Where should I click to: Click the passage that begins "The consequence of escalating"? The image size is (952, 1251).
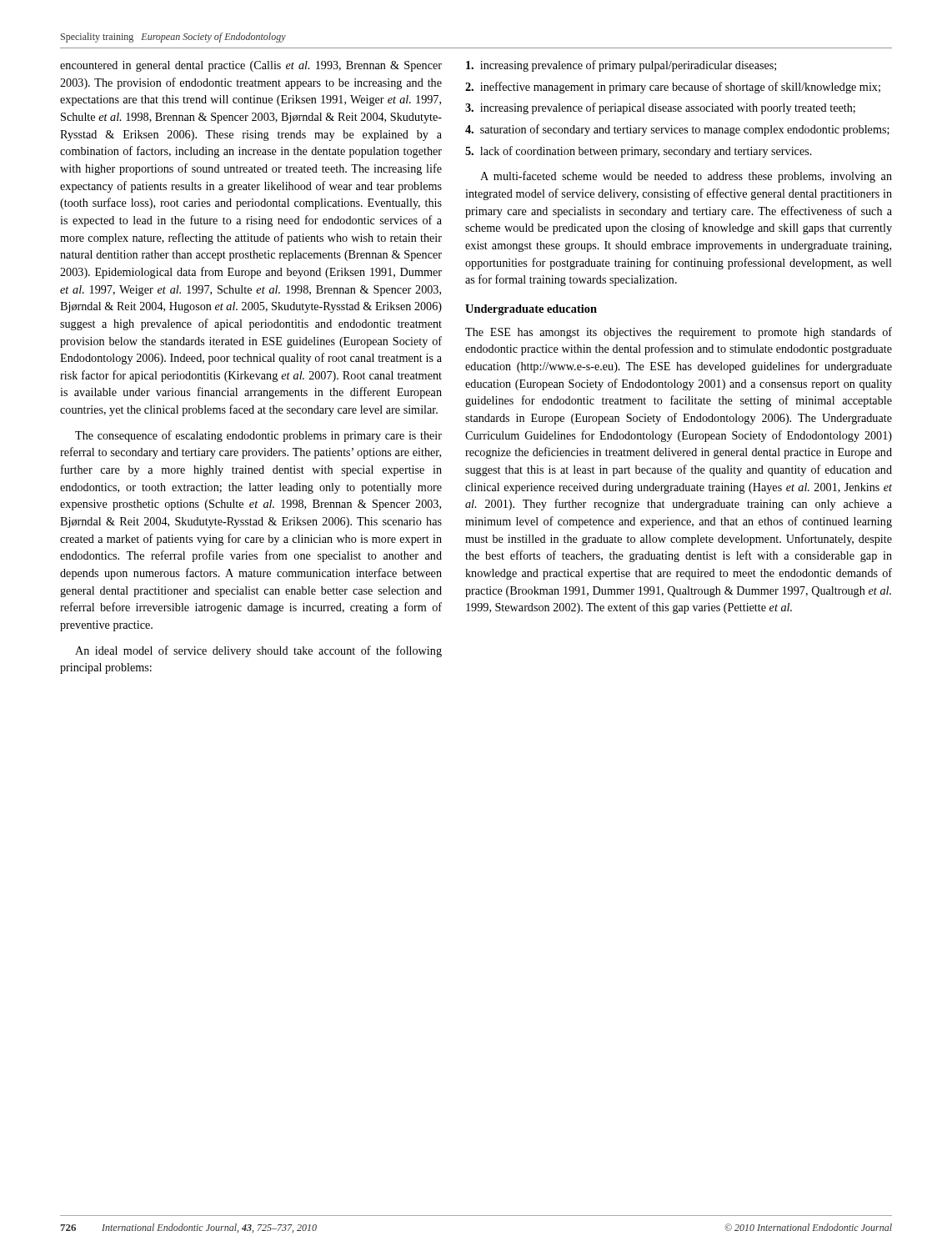pyautogui.click(x=251, y=530)
